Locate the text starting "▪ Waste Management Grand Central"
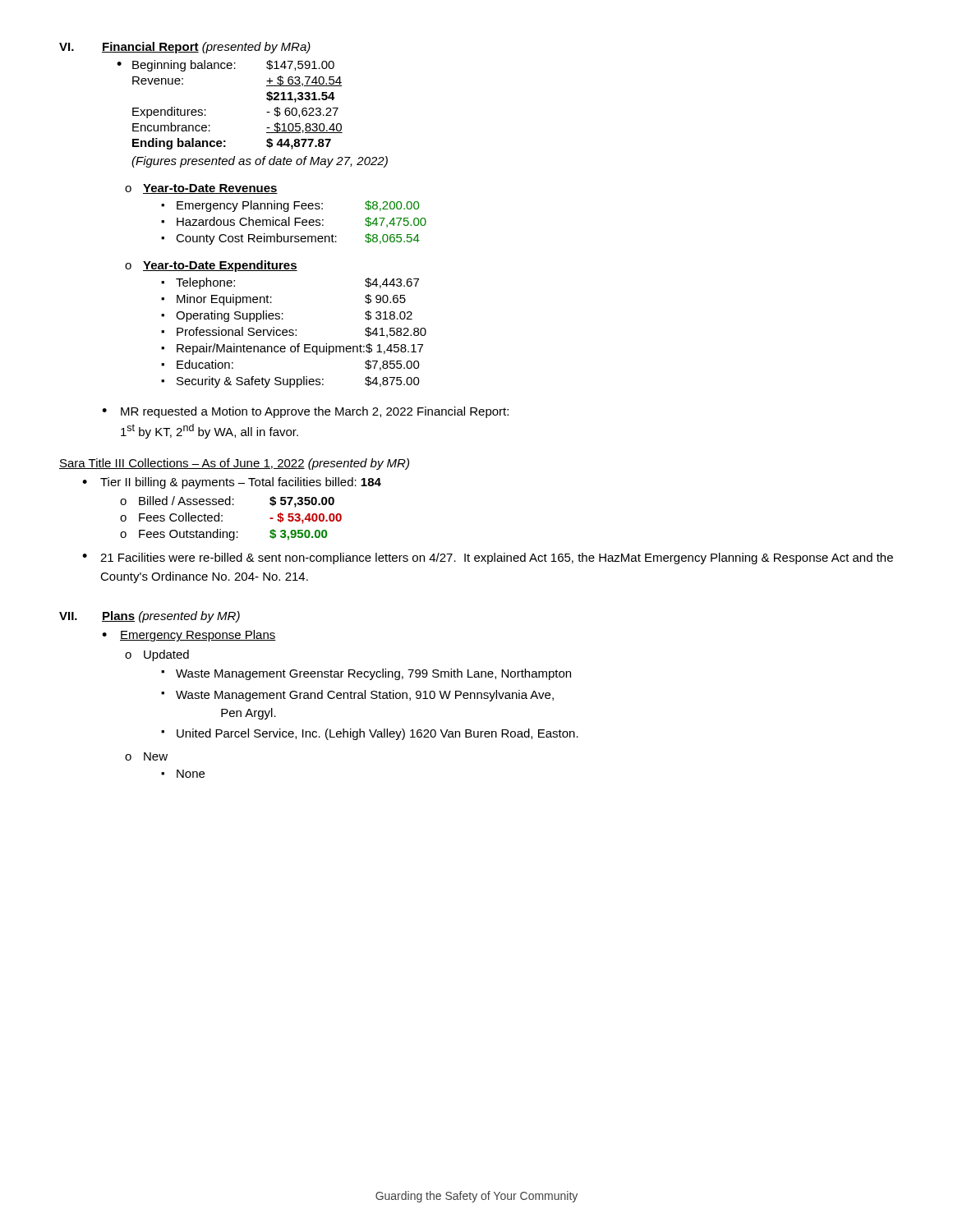 [358, 704]
